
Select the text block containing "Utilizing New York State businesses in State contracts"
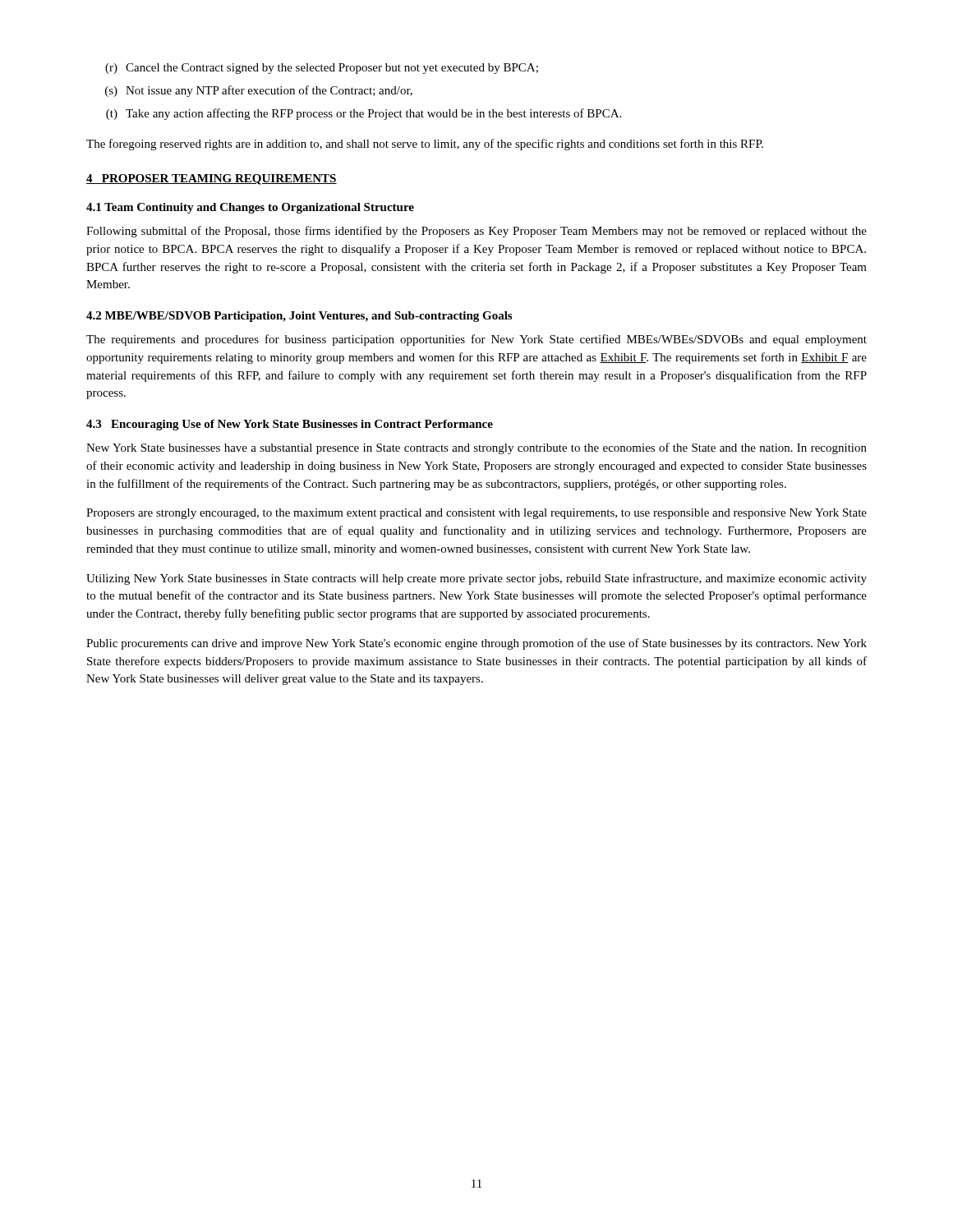(x=476, y=596)
